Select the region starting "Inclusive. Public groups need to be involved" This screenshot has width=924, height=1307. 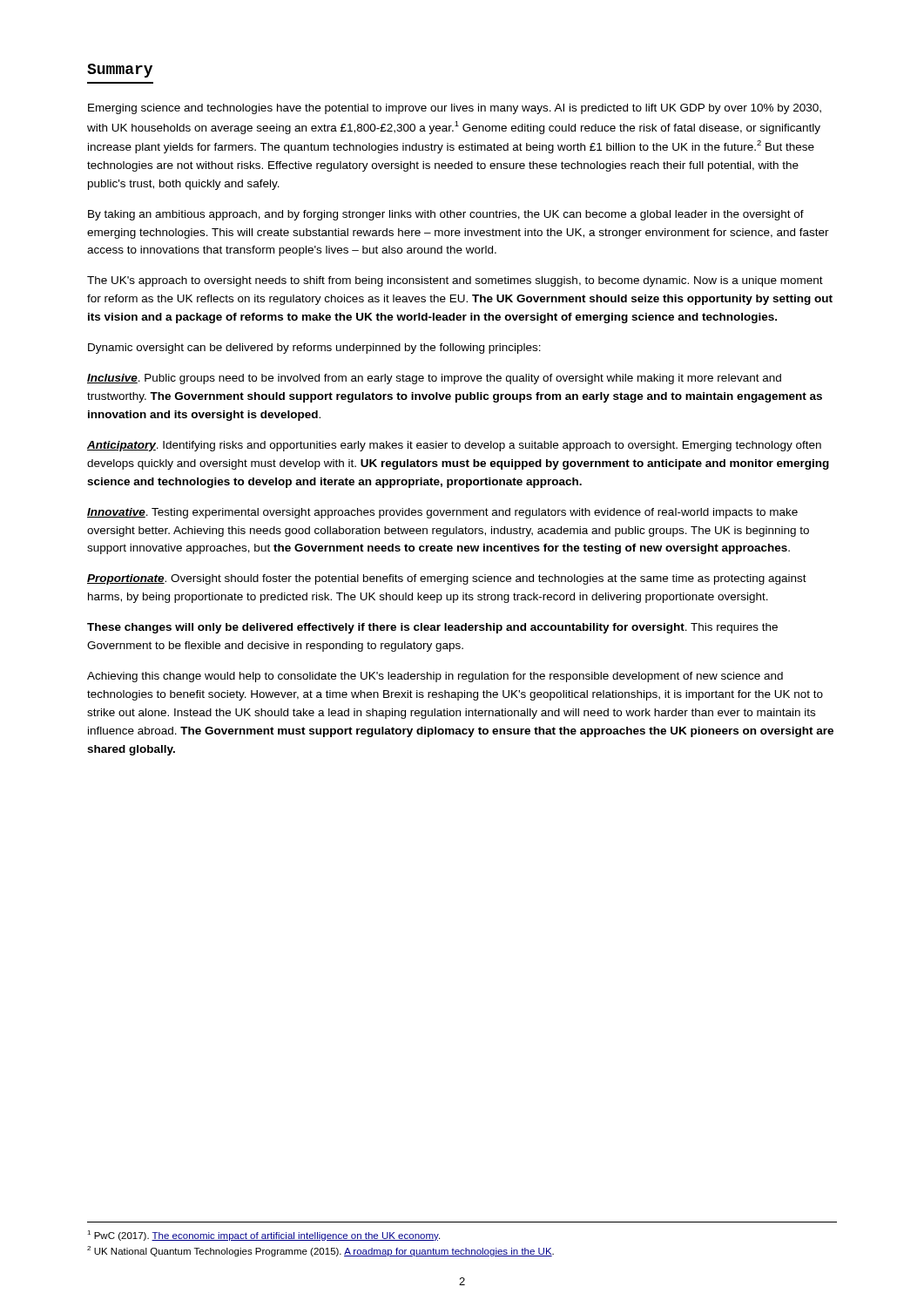tap(455, 396)
